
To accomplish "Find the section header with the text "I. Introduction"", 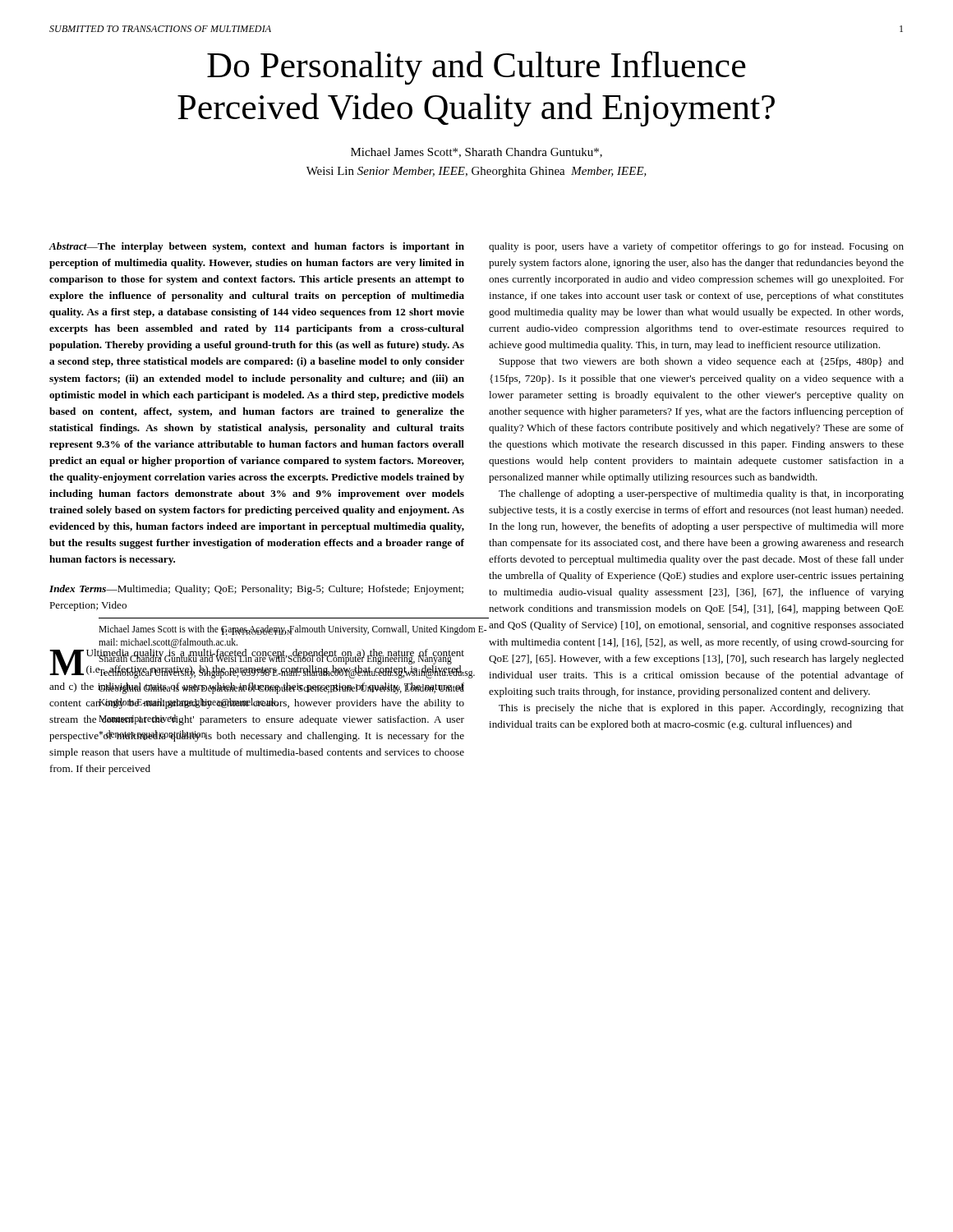I will pos(257,632).
